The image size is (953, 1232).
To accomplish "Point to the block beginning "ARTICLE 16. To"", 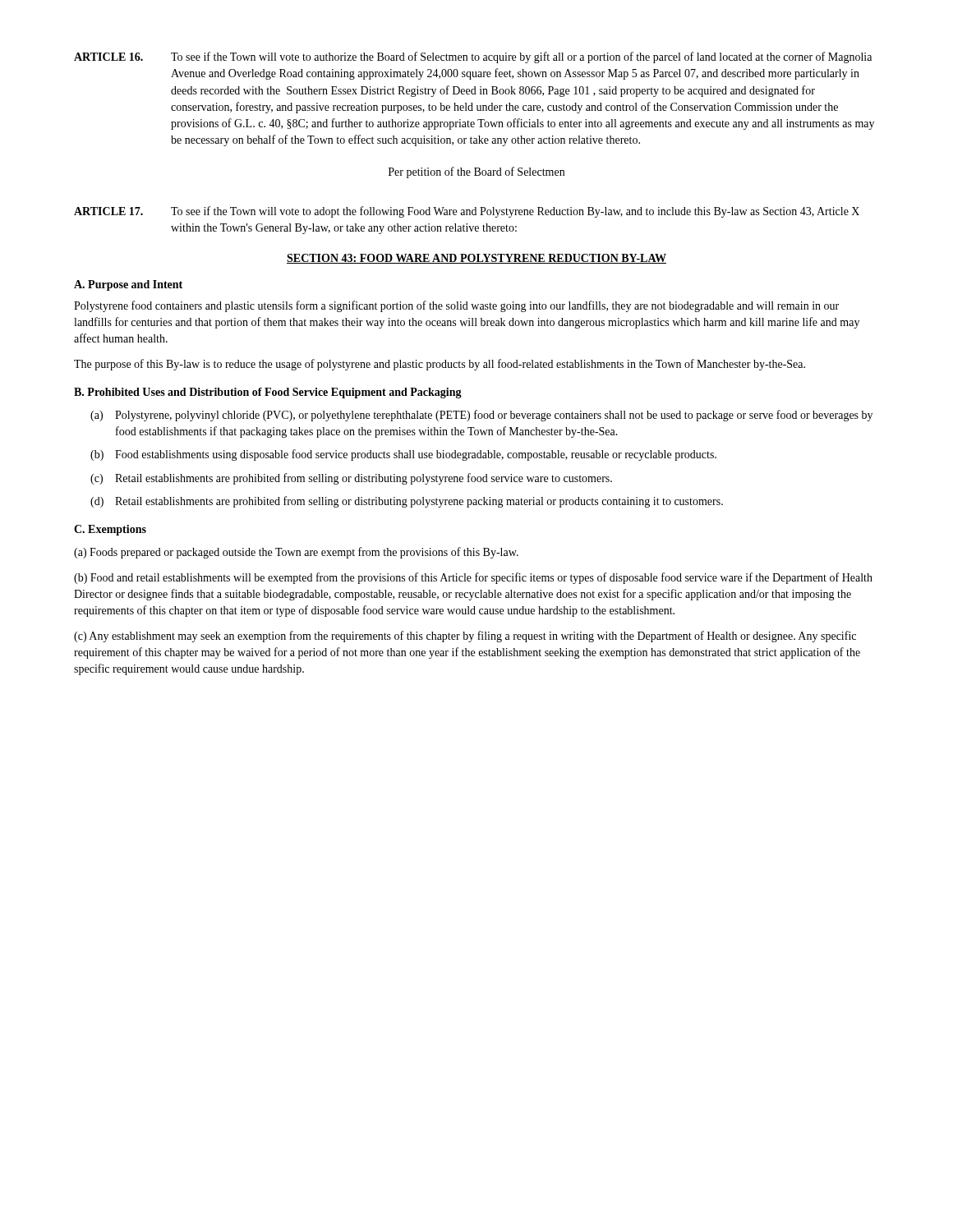I will point(476,99).
